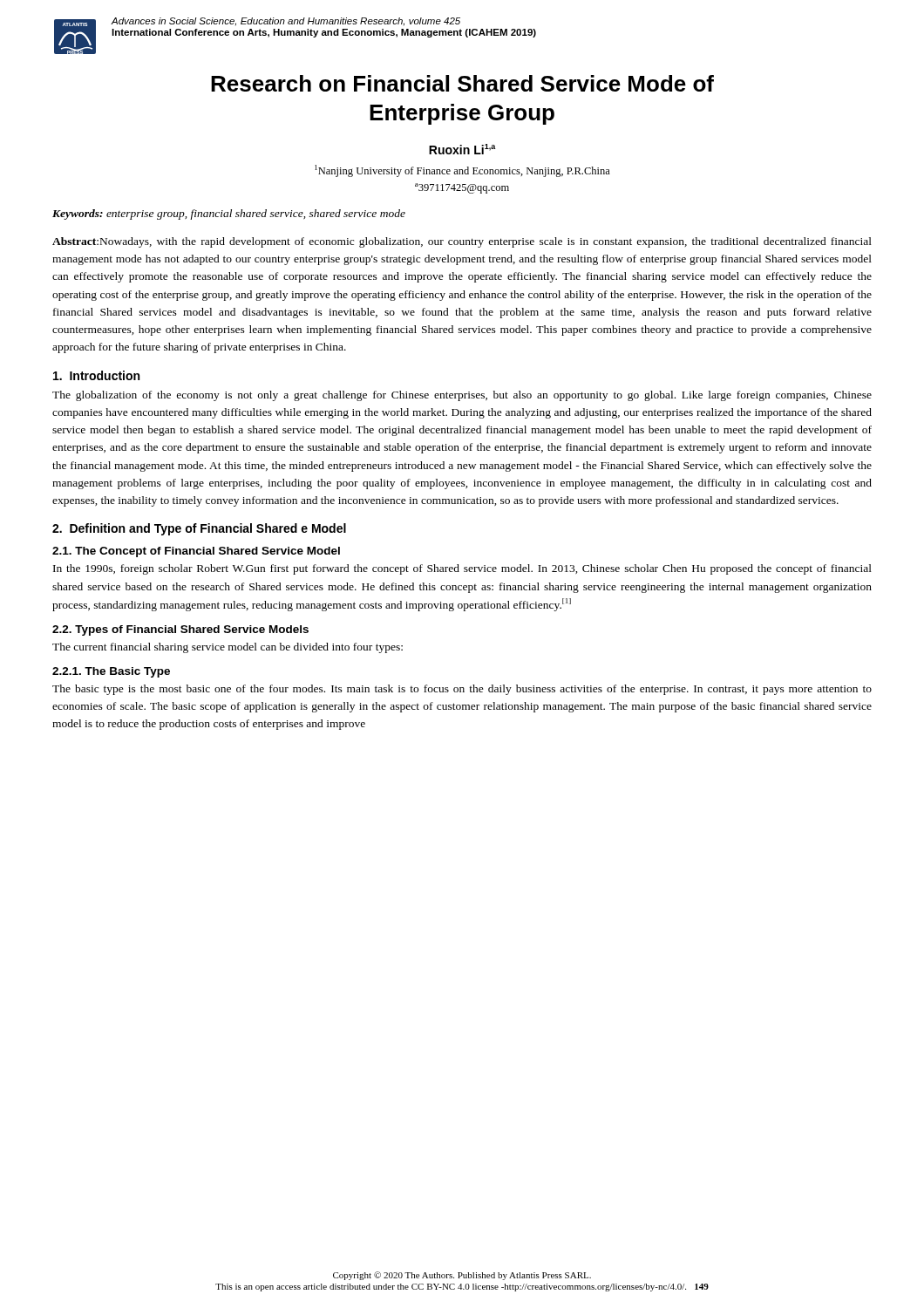The width and height of the screenshot is (924, 1308).
Task: Find the text block containing "The globalization of the economy is not only"
Action: click(462, 447)
